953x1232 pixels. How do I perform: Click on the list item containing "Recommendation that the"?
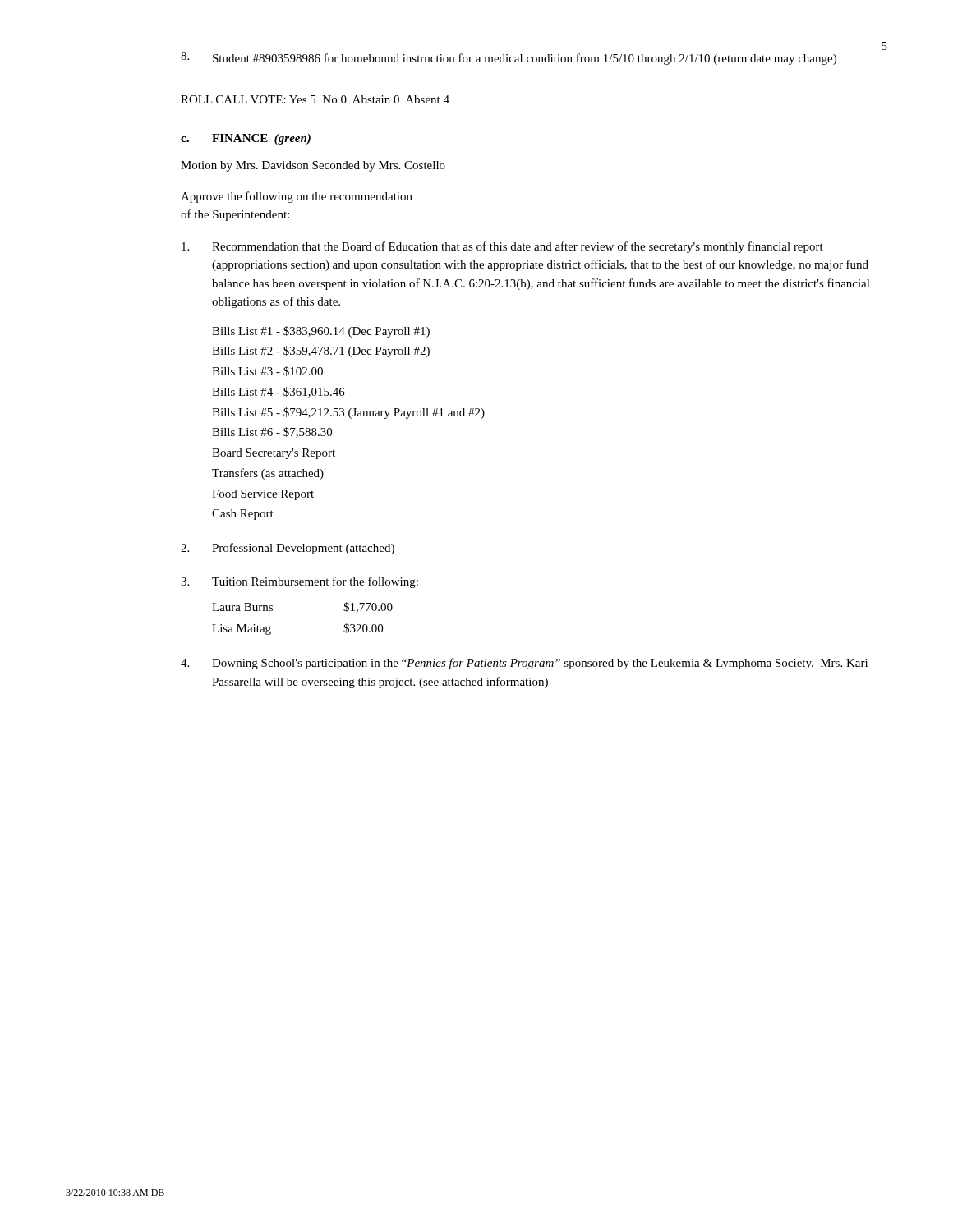click(x=502, y=247)
